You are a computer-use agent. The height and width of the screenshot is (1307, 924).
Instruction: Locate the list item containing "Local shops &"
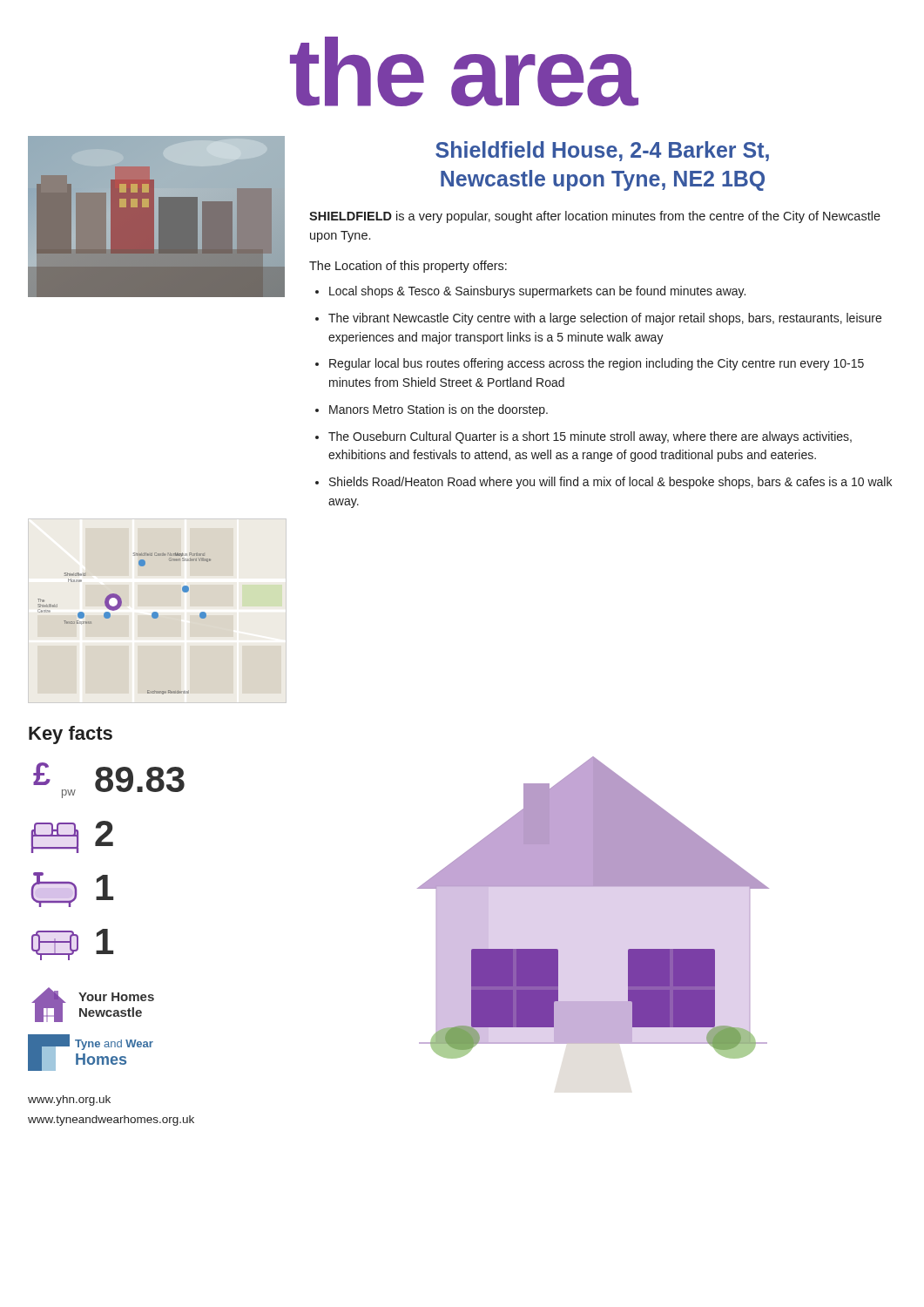pos(537,292)
